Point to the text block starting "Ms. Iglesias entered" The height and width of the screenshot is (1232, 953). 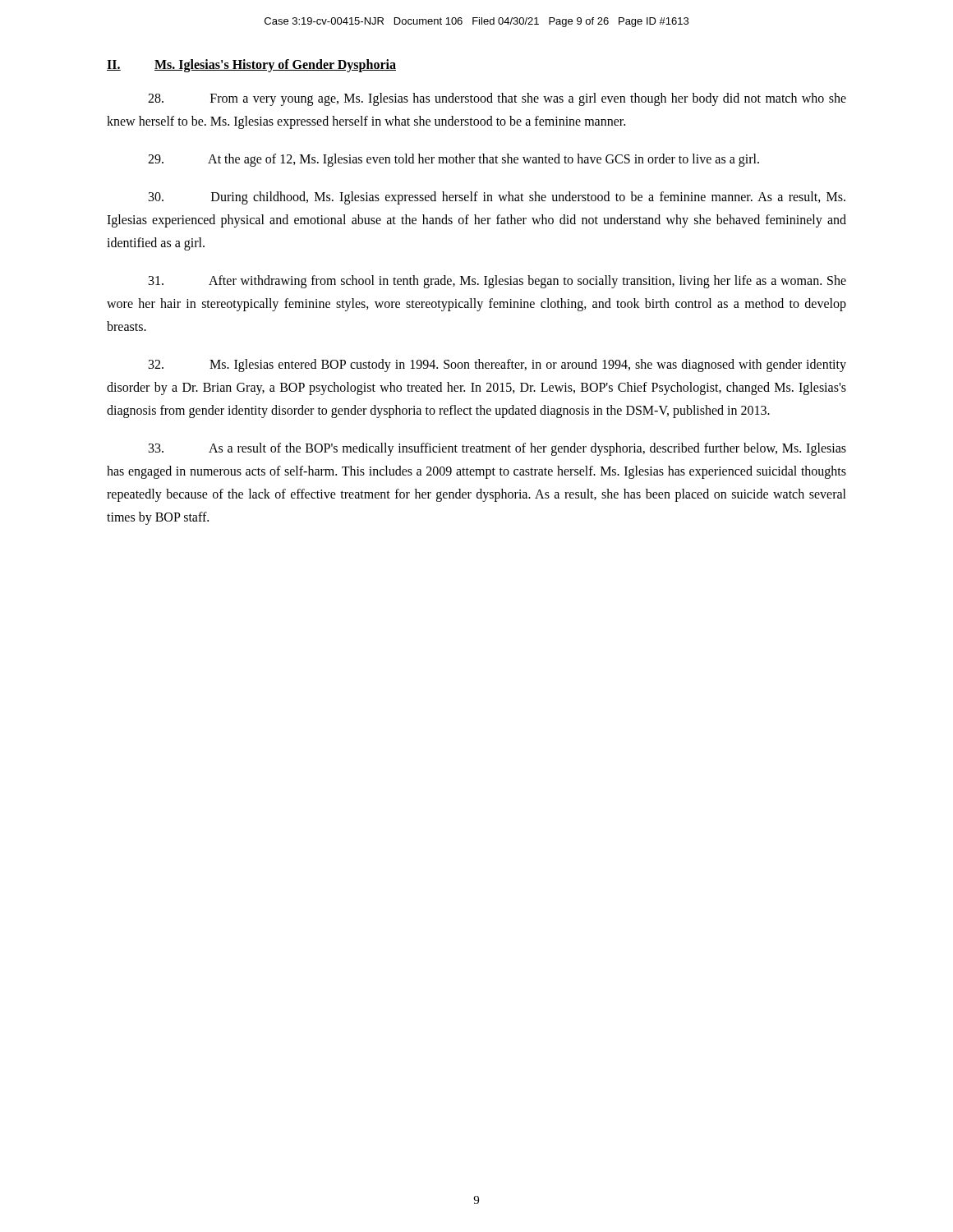point(476,385)
